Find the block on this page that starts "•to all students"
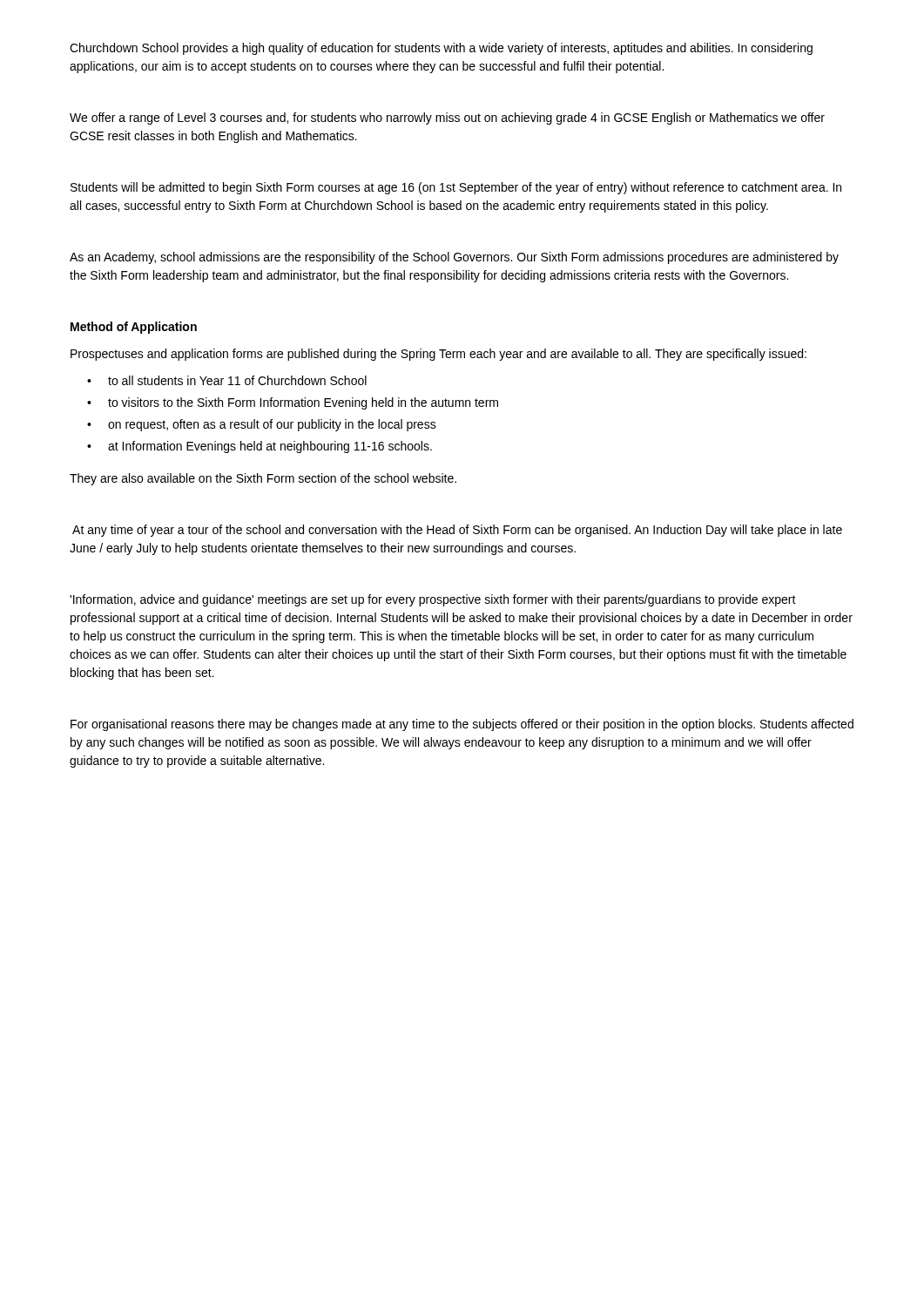This screenshot has height=1307, width=924. tap(227, 381)
